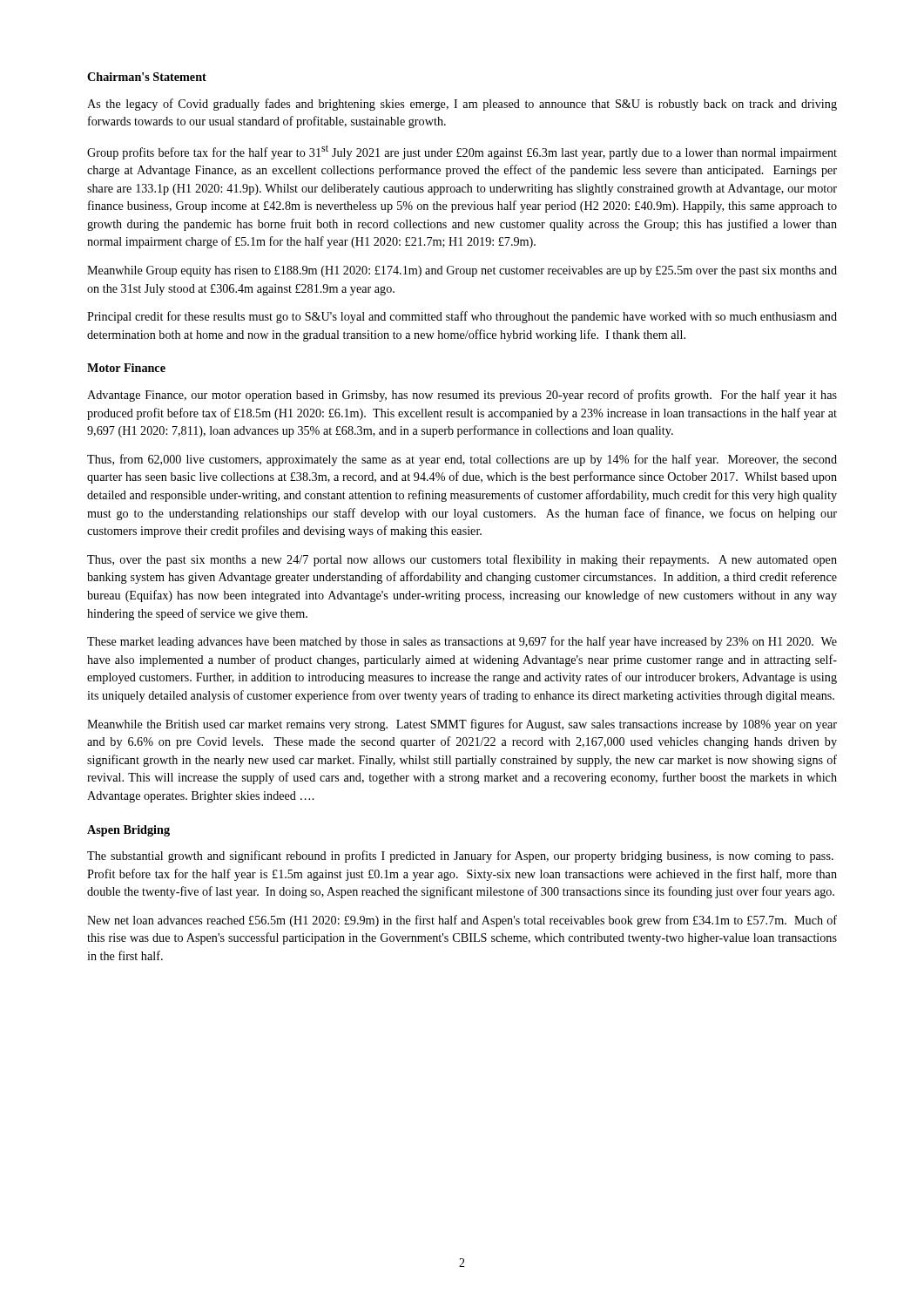Locate the text block with the text "Group profits before tax for the half"

click(x=462, y=195)
